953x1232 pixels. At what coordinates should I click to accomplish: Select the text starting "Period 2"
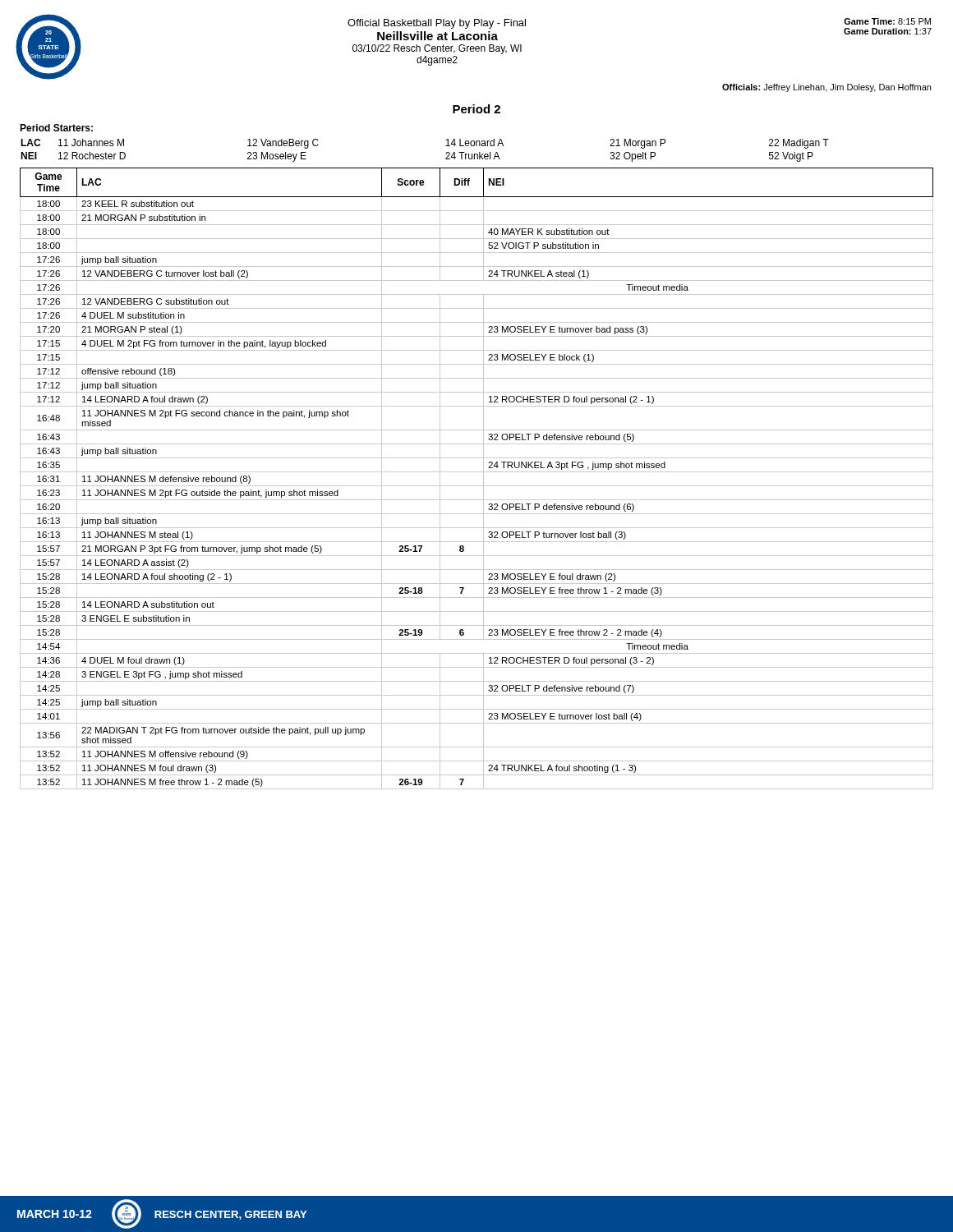coord(476,109)
